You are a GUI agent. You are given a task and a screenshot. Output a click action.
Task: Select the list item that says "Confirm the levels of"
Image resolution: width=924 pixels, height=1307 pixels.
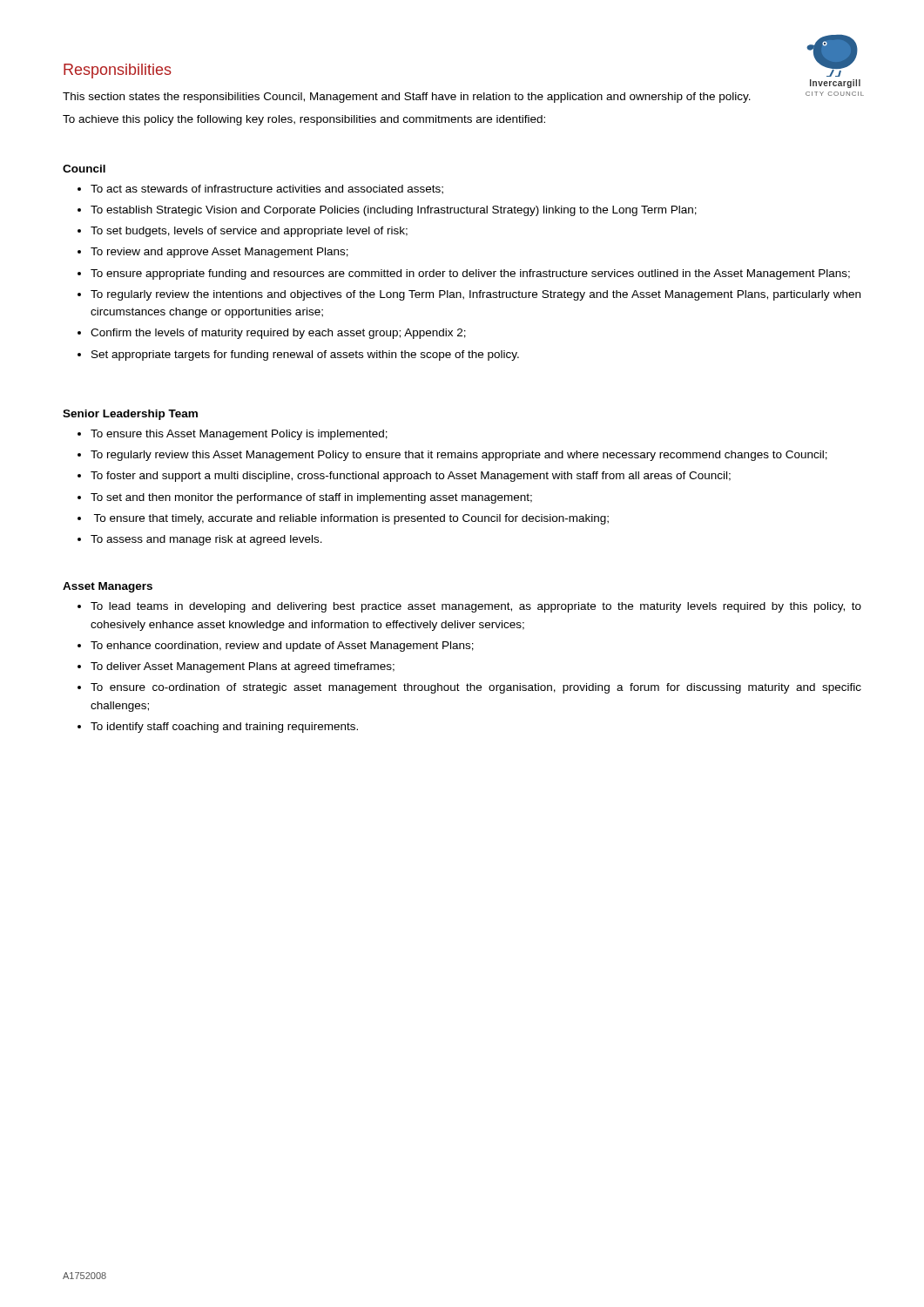[278, 333]
